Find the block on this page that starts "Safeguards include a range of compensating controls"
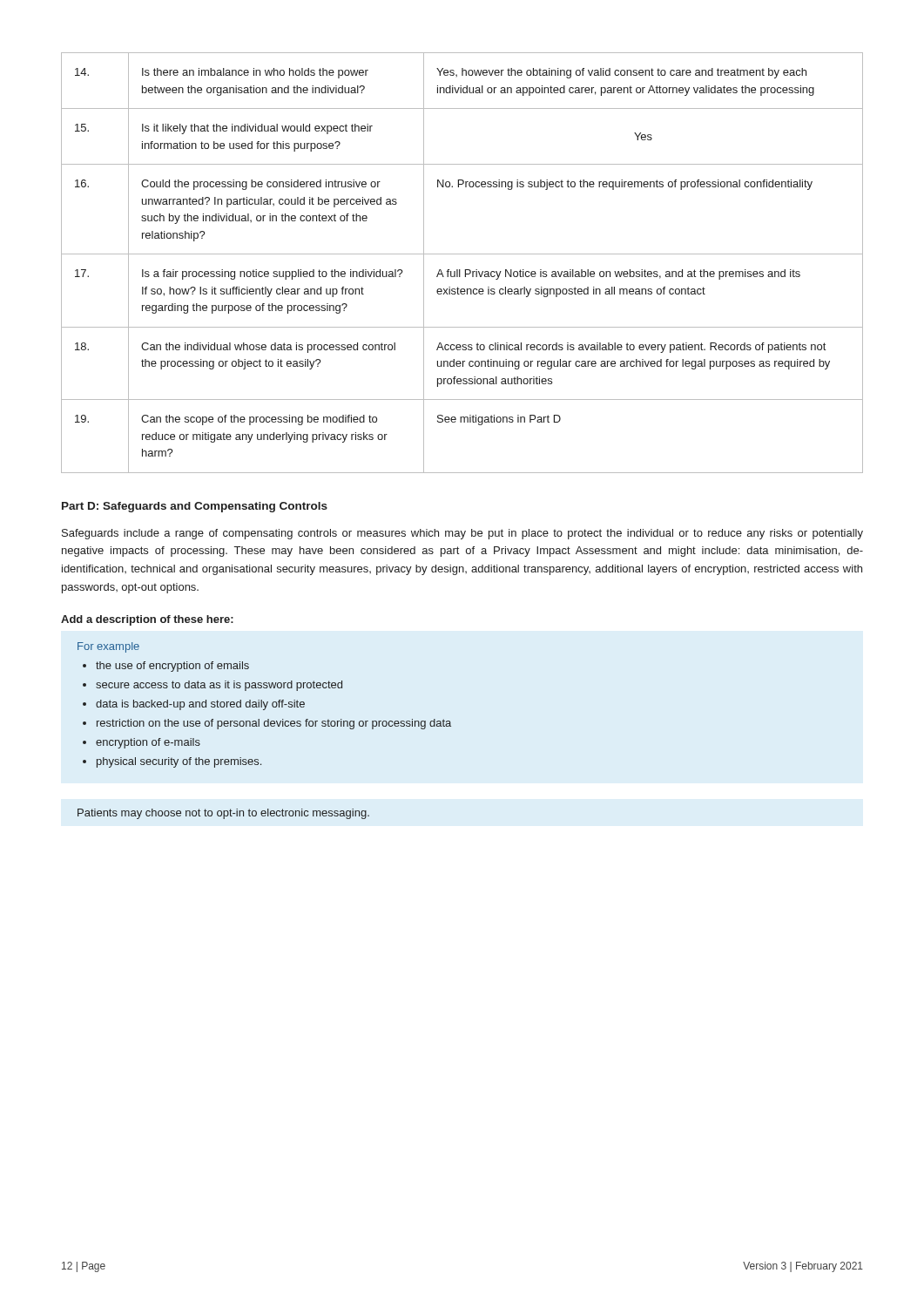Screen dimensions: 1307x924 point(462,560)
